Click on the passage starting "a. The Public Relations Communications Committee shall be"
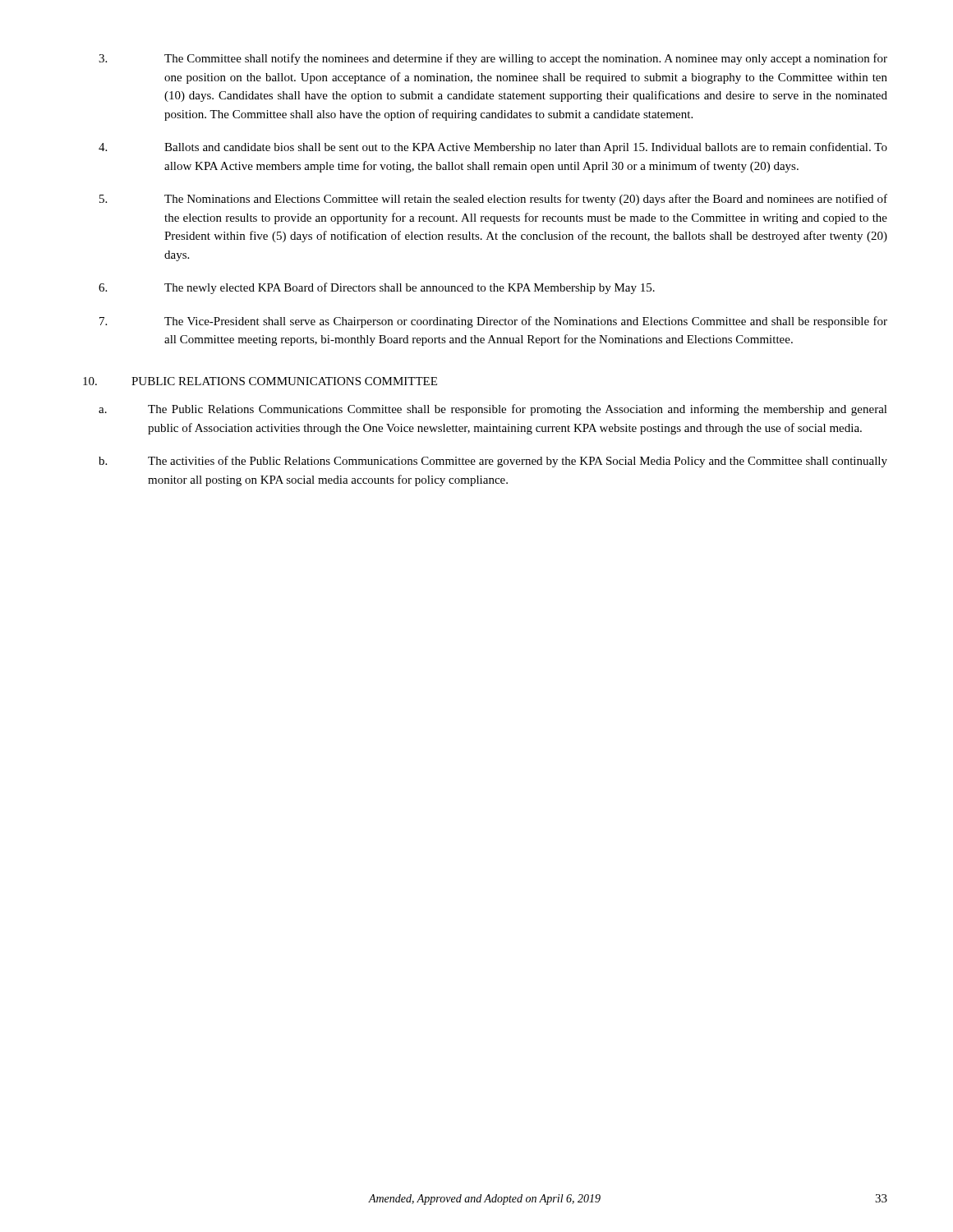 (493, 419)
